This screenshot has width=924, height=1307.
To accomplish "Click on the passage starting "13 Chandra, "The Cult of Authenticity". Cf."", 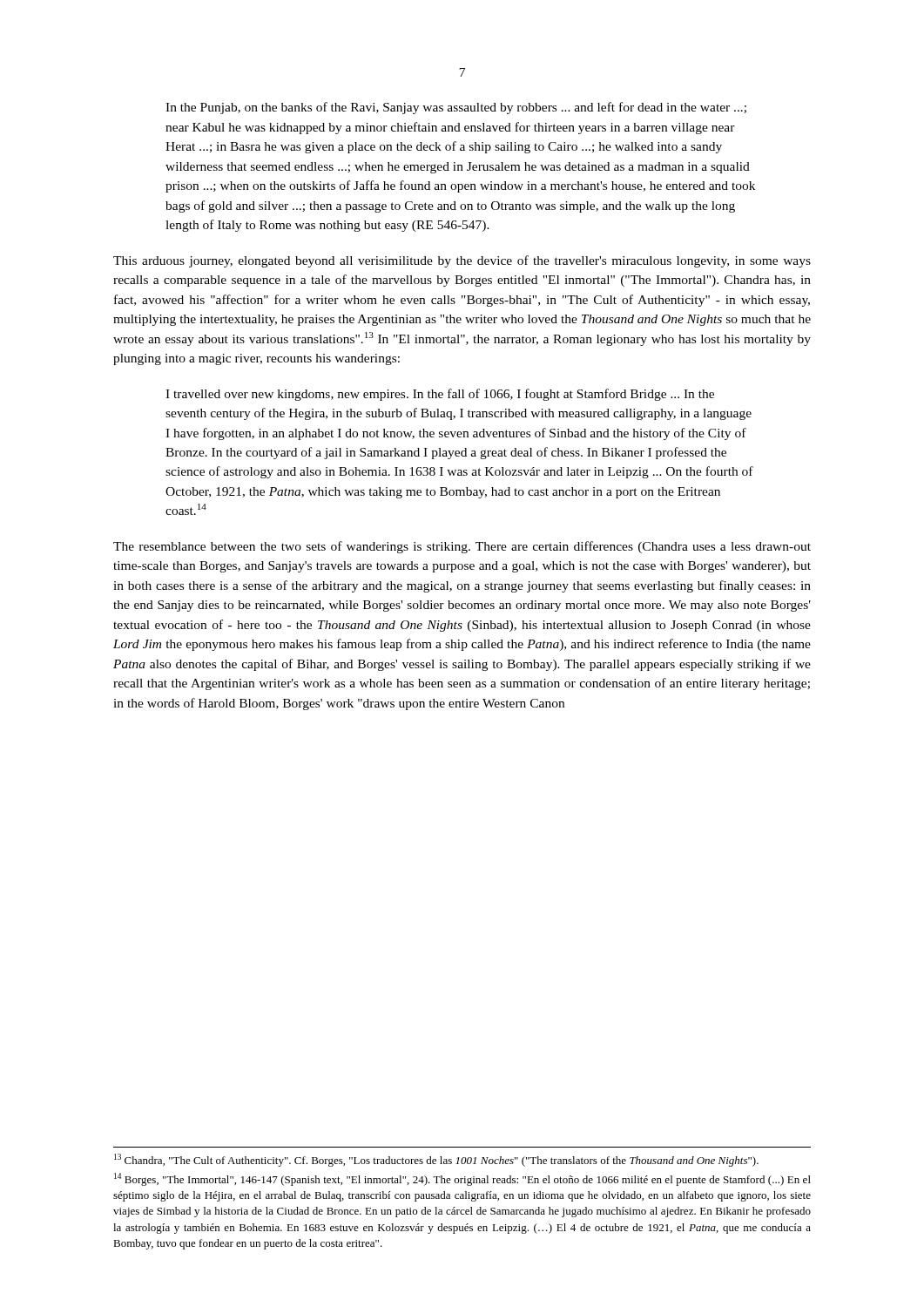I will pos(436,1160).
